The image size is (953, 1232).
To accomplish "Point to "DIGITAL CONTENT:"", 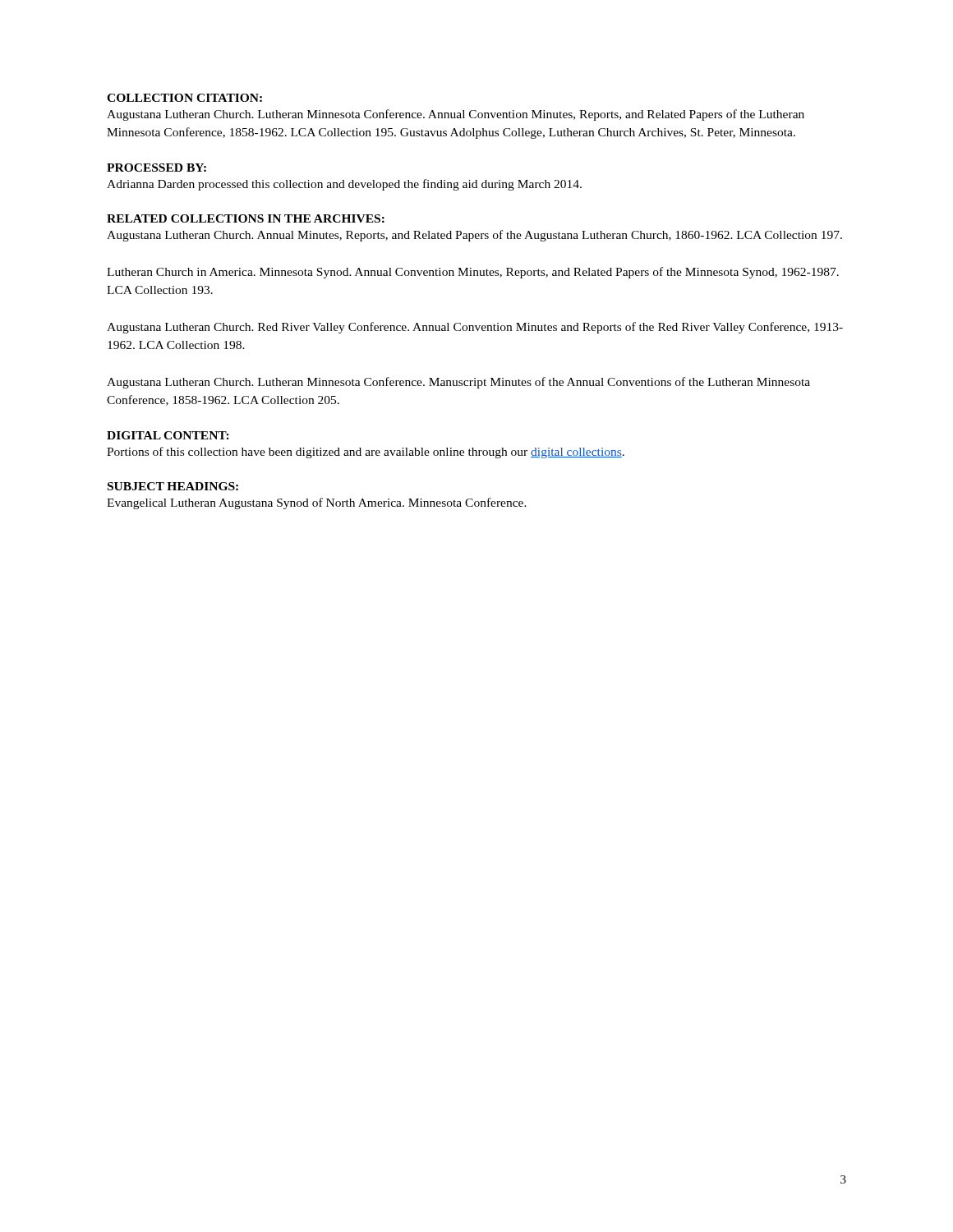I will [x=168, y=435].
